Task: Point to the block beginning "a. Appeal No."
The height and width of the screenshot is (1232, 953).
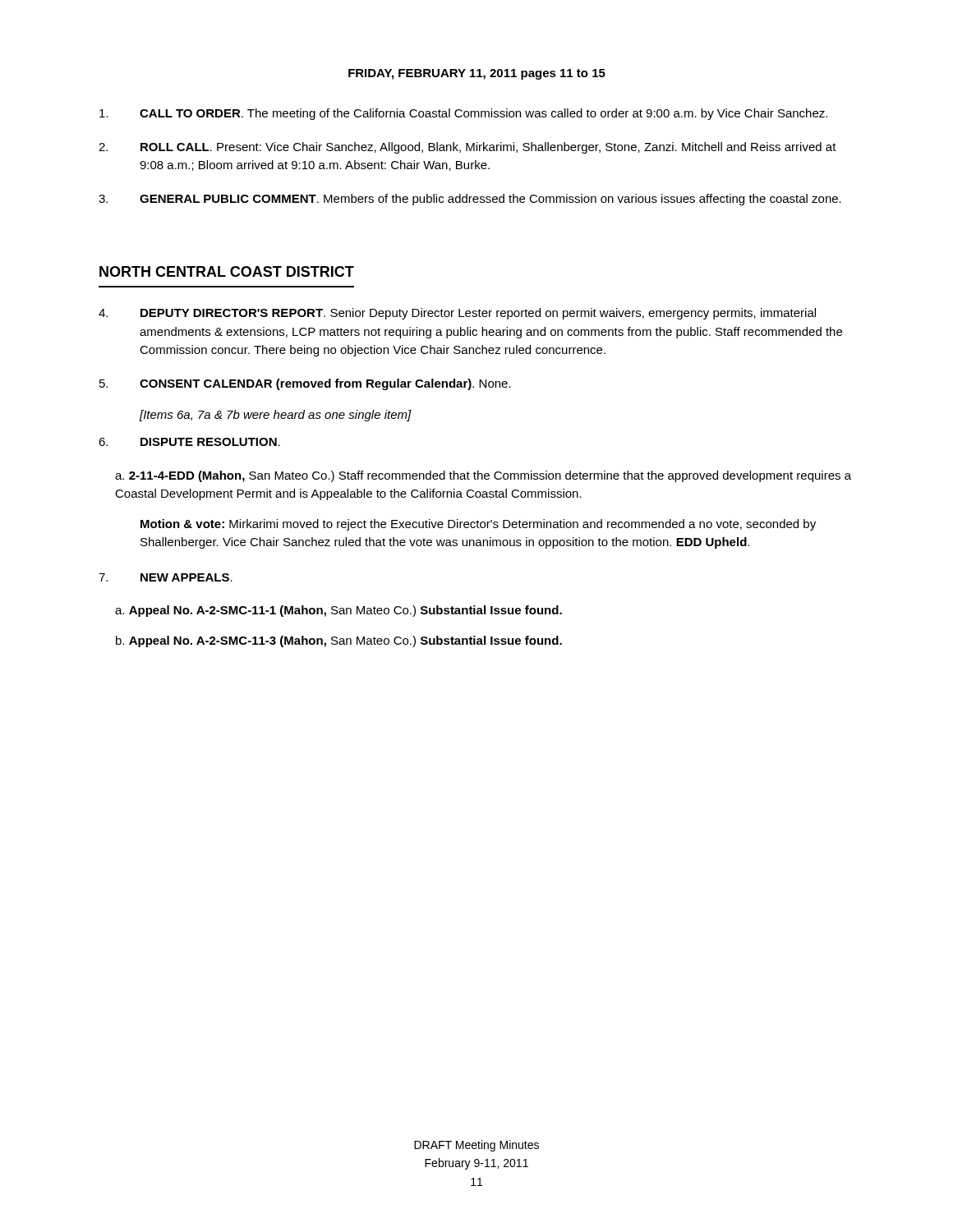Action: pos(339,610)
